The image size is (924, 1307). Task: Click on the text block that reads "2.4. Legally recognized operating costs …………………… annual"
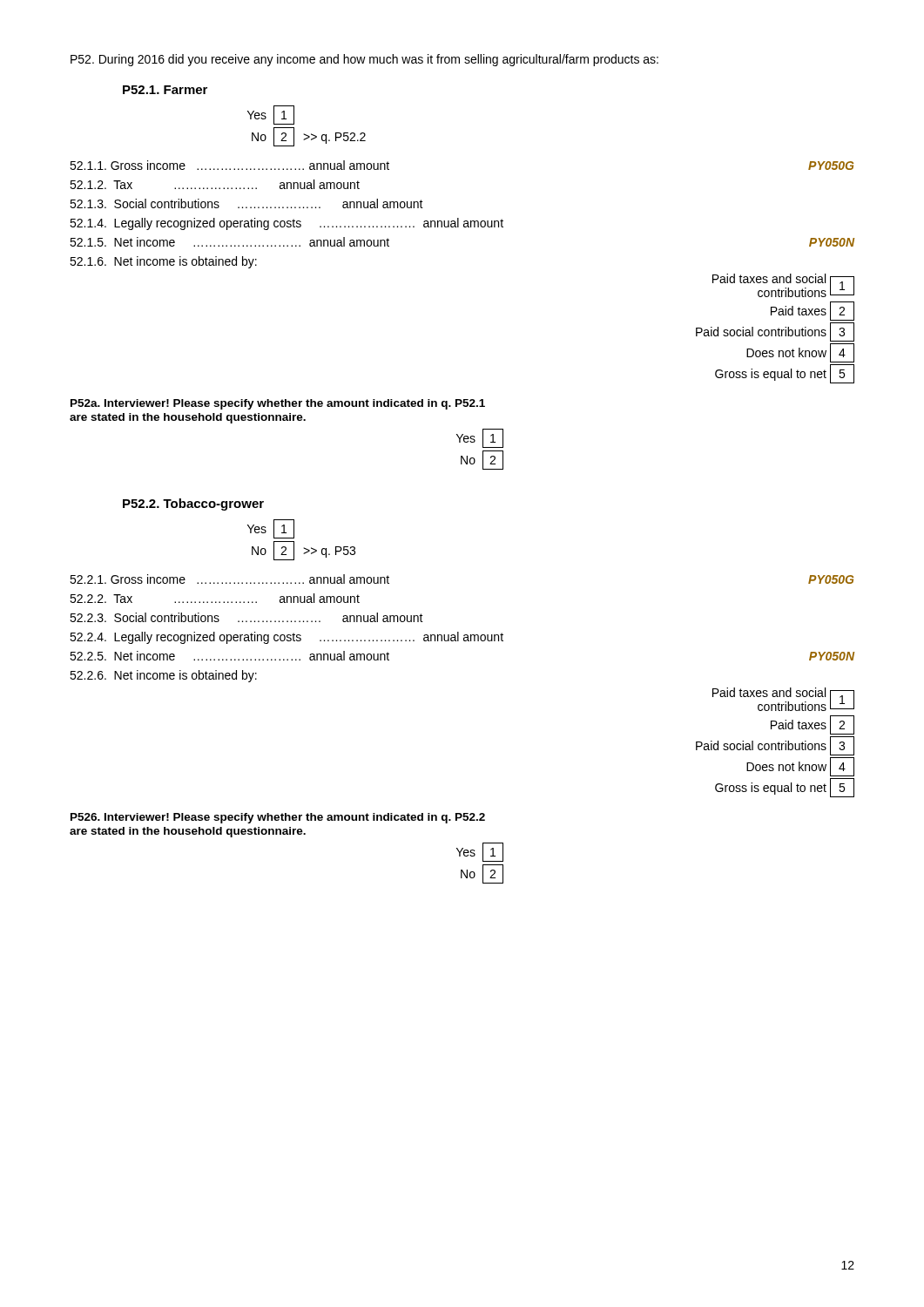point(287,637)
